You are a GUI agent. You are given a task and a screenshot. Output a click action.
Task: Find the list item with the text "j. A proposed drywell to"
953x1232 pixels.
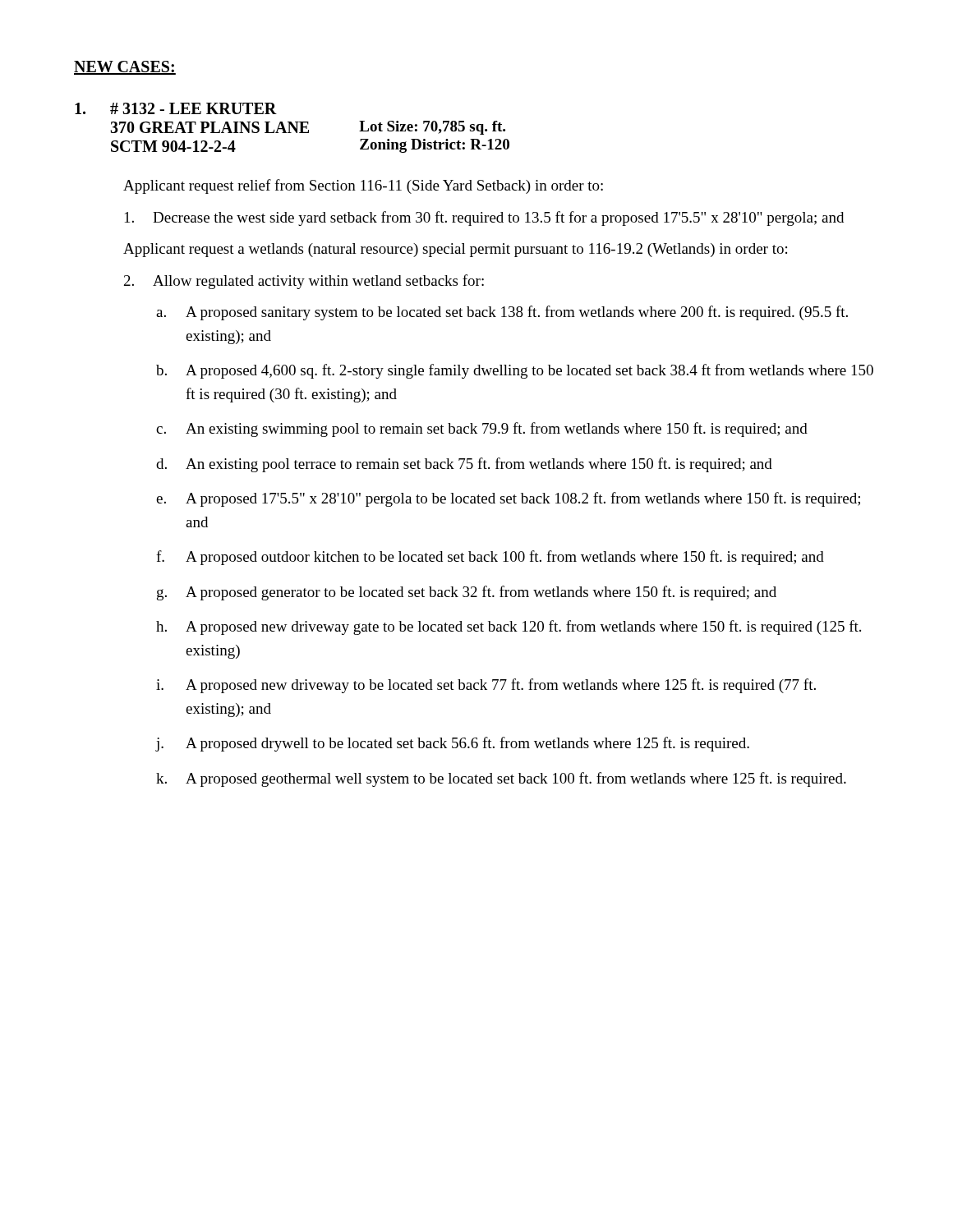(518, 744)
